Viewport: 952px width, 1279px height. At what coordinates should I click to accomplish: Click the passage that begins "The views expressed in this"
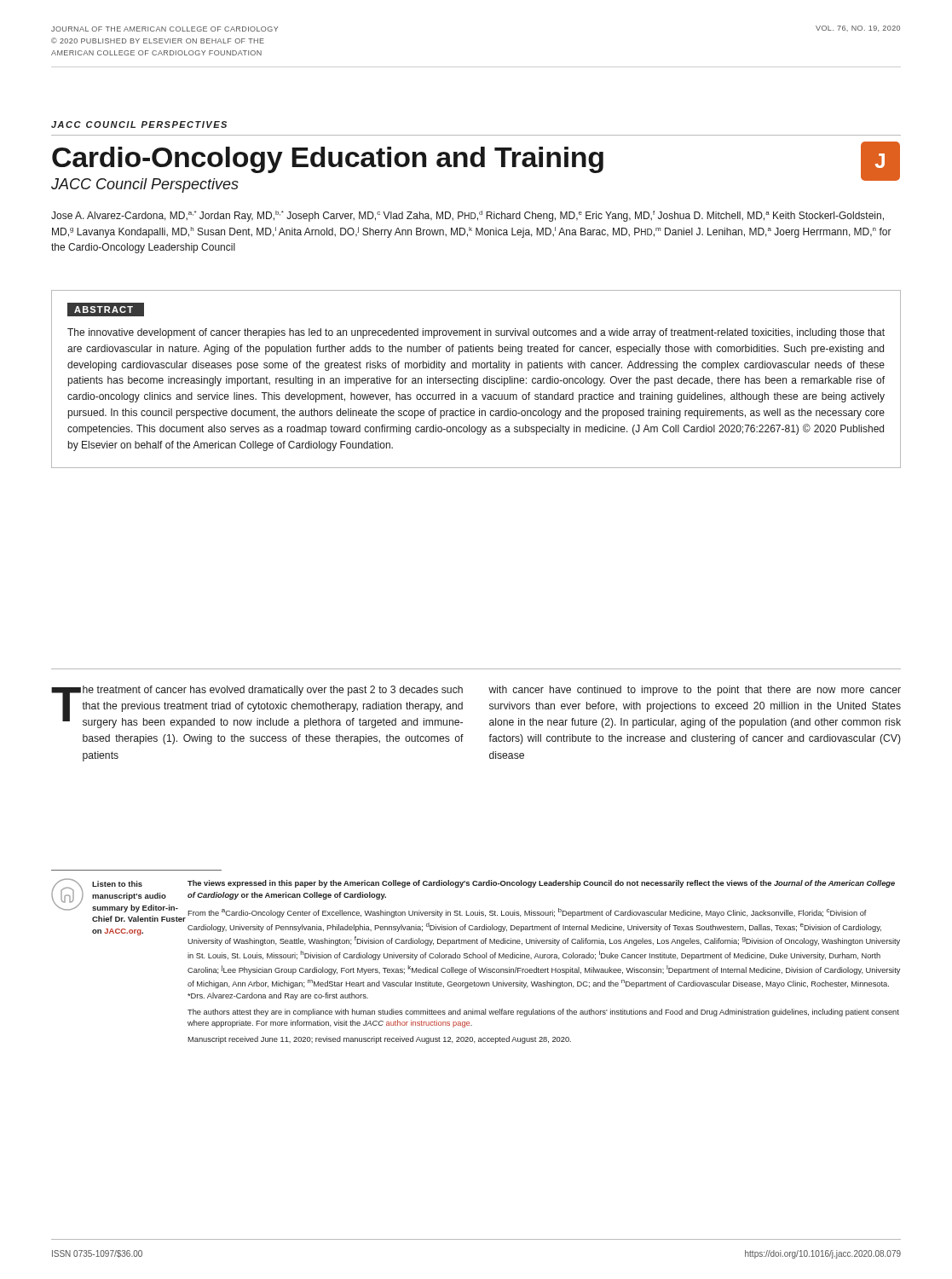544,962
